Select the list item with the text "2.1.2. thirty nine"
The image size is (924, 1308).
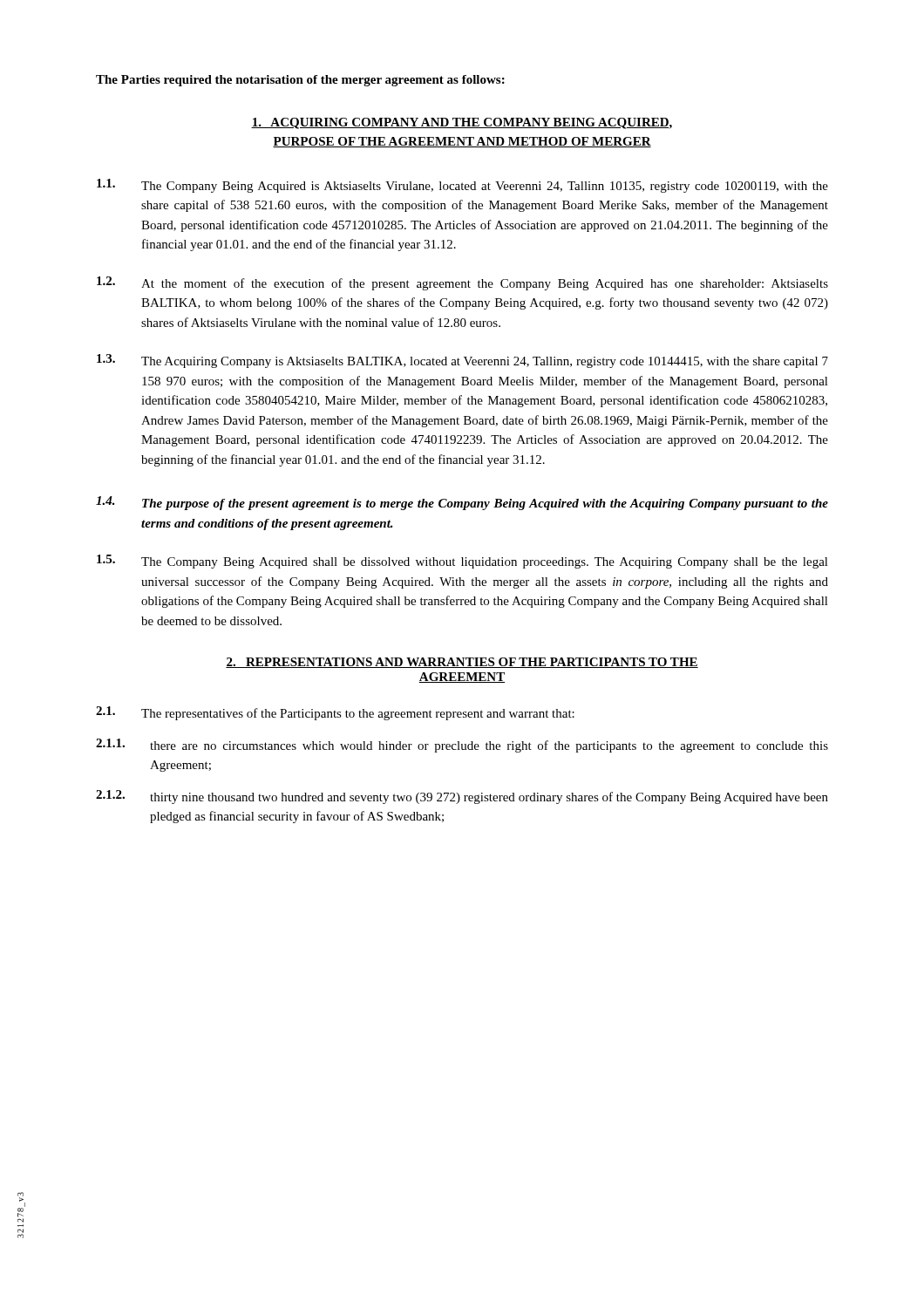tap(462, 807)
